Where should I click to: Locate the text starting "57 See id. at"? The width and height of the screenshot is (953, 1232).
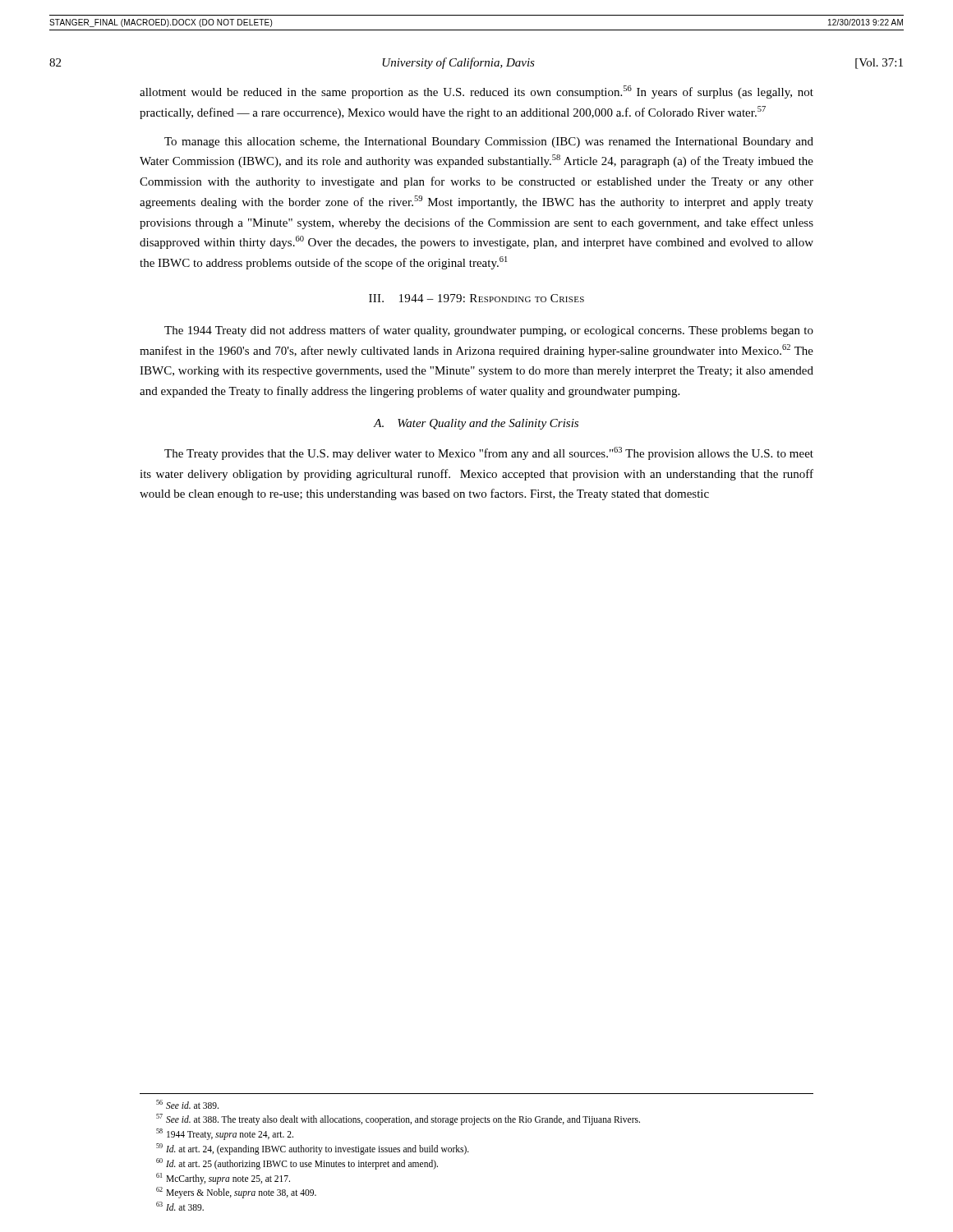(476, 1120)
